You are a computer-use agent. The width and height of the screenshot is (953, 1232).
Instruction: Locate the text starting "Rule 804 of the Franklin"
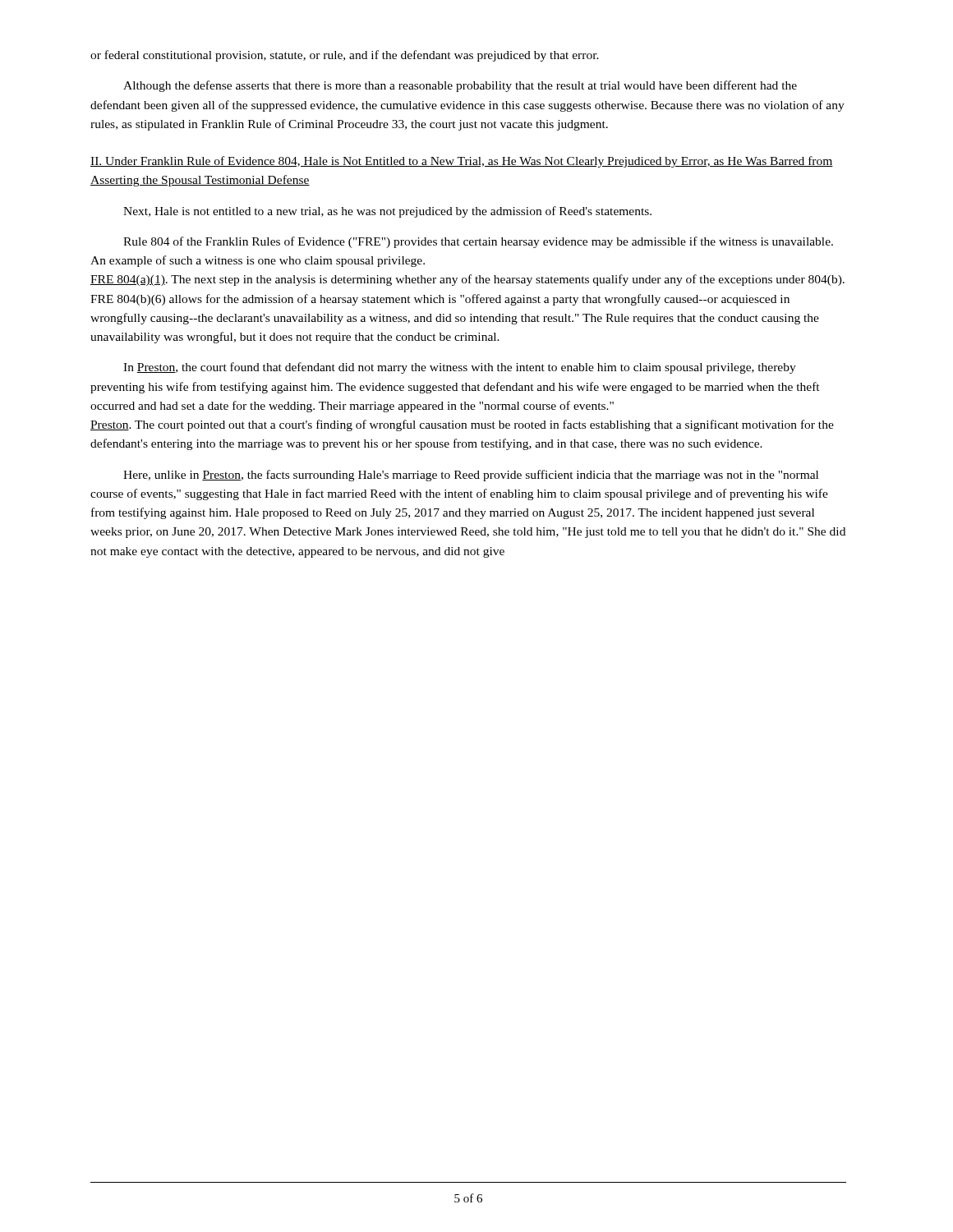coord(468,287)
